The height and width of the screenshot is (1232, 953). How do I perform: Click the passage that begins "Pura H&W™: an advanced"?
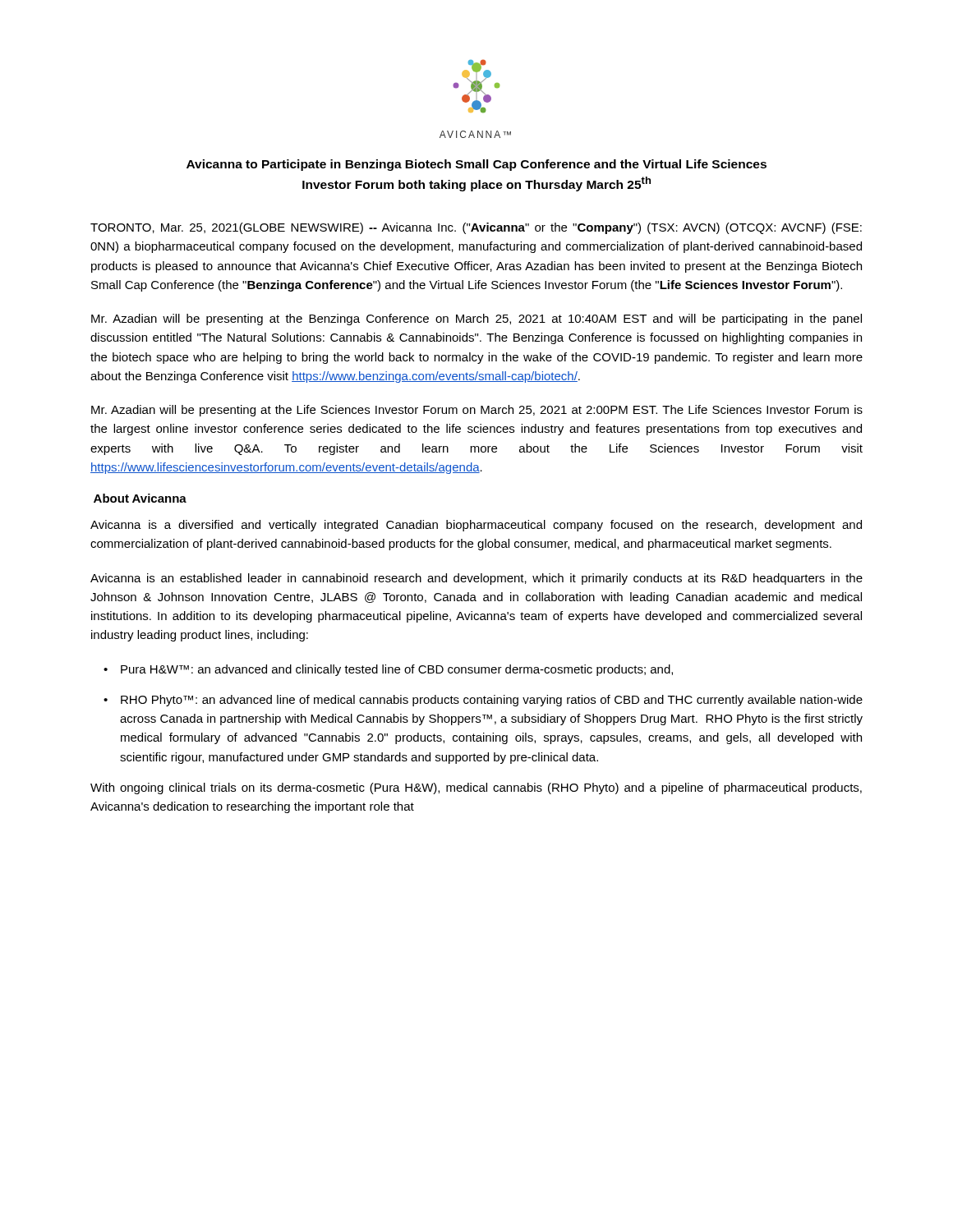coord(397,669)
